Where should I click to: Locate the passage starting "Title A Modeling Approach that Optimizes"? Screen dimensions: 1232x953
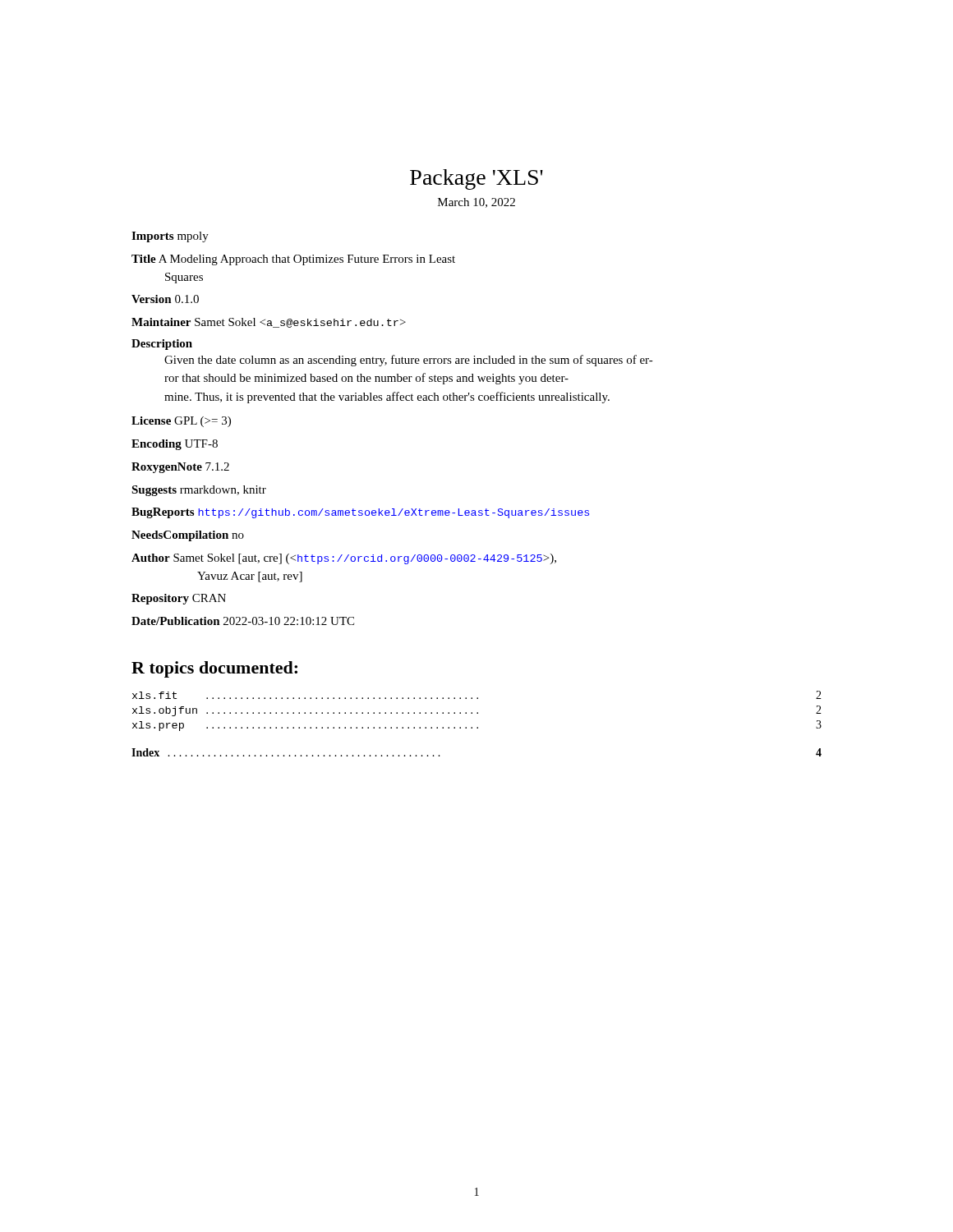tap(293, 267)
